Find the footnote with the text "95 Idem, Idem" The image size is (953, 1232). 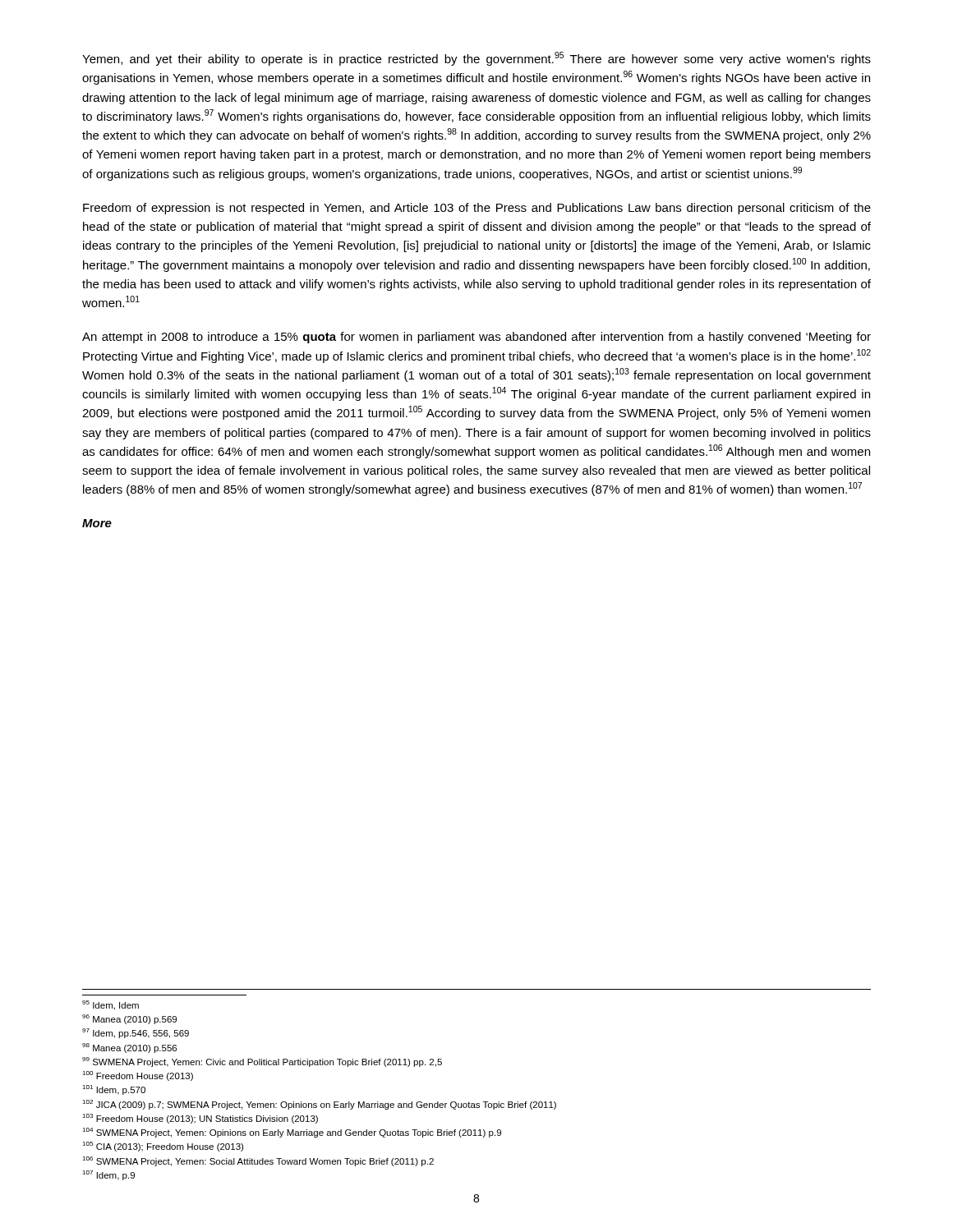click(111, 1004)
